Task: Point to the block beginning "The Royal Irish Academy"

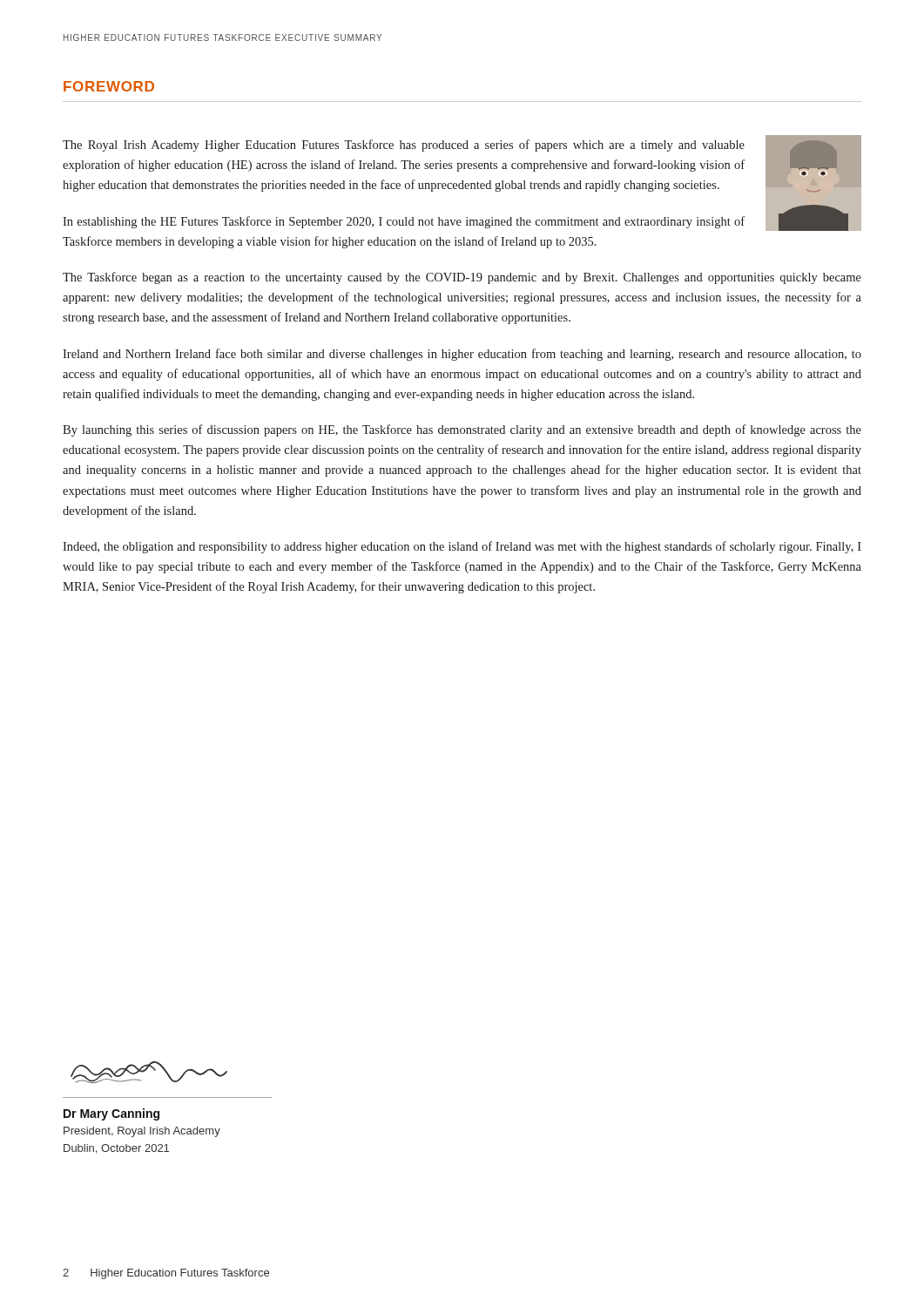Action: (404, 165)
